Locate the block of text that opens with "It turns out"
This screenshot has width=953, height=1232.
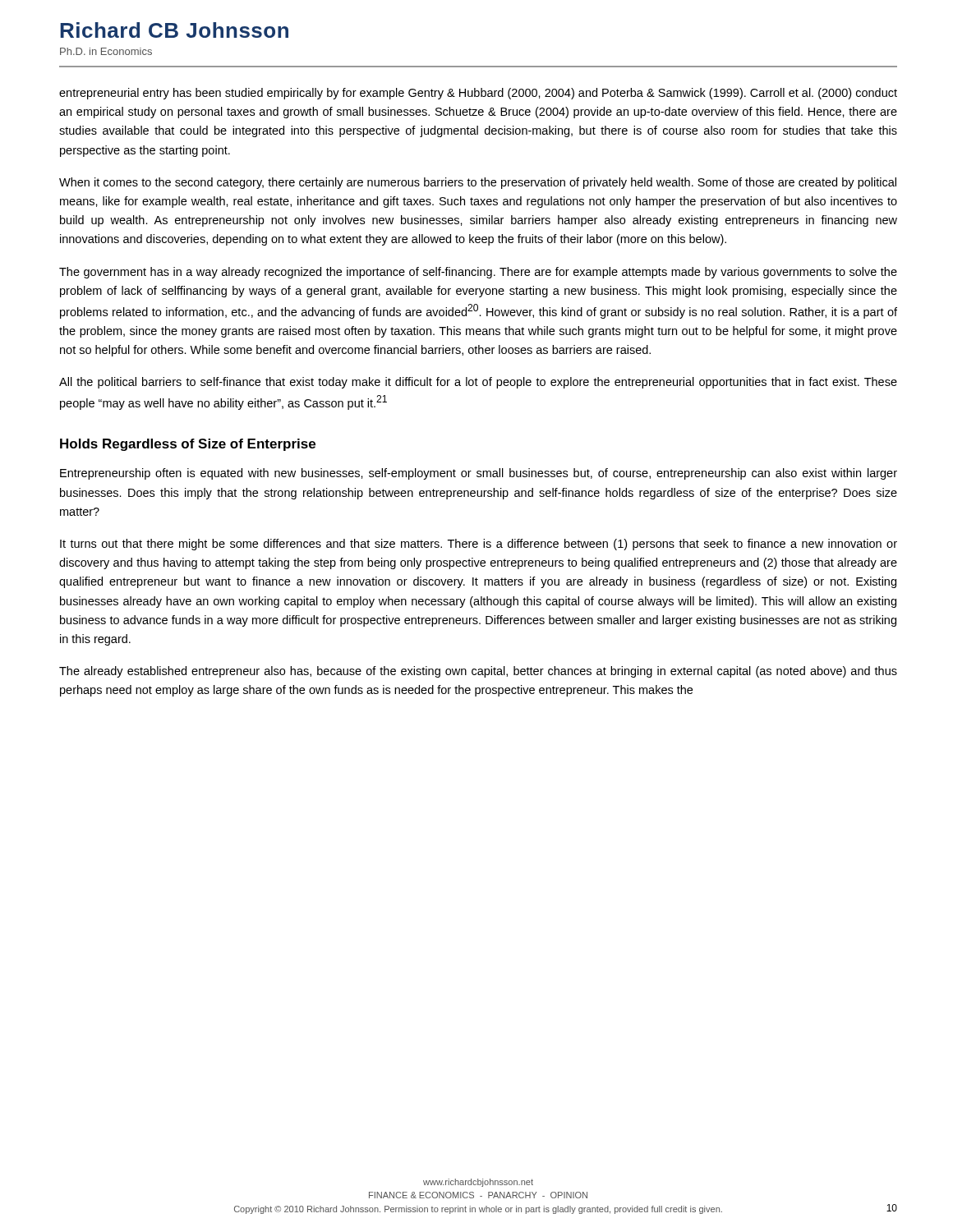pos(478,591)
